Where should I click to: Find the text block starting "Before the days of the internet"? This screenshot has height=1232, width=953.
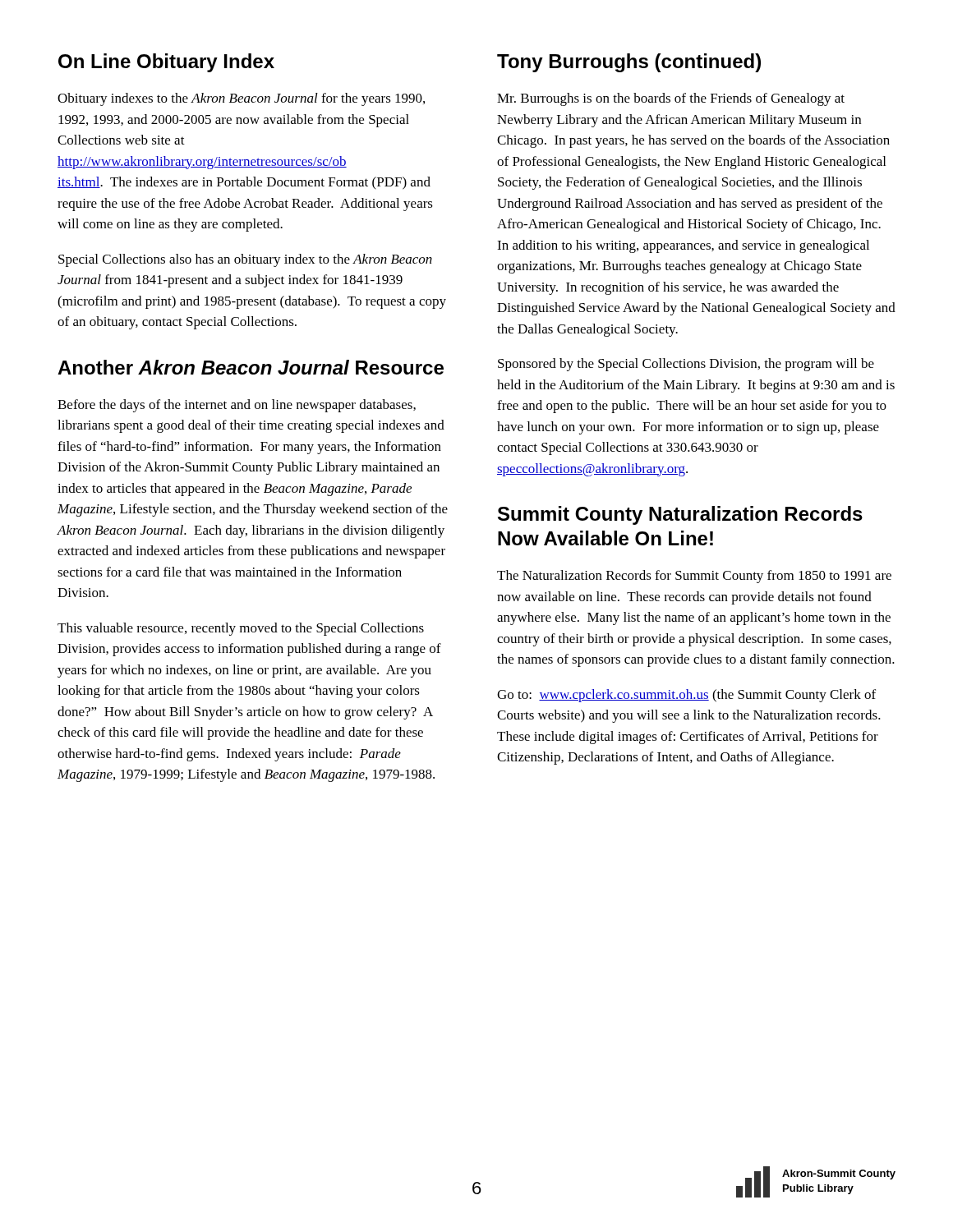pos(257,499)
